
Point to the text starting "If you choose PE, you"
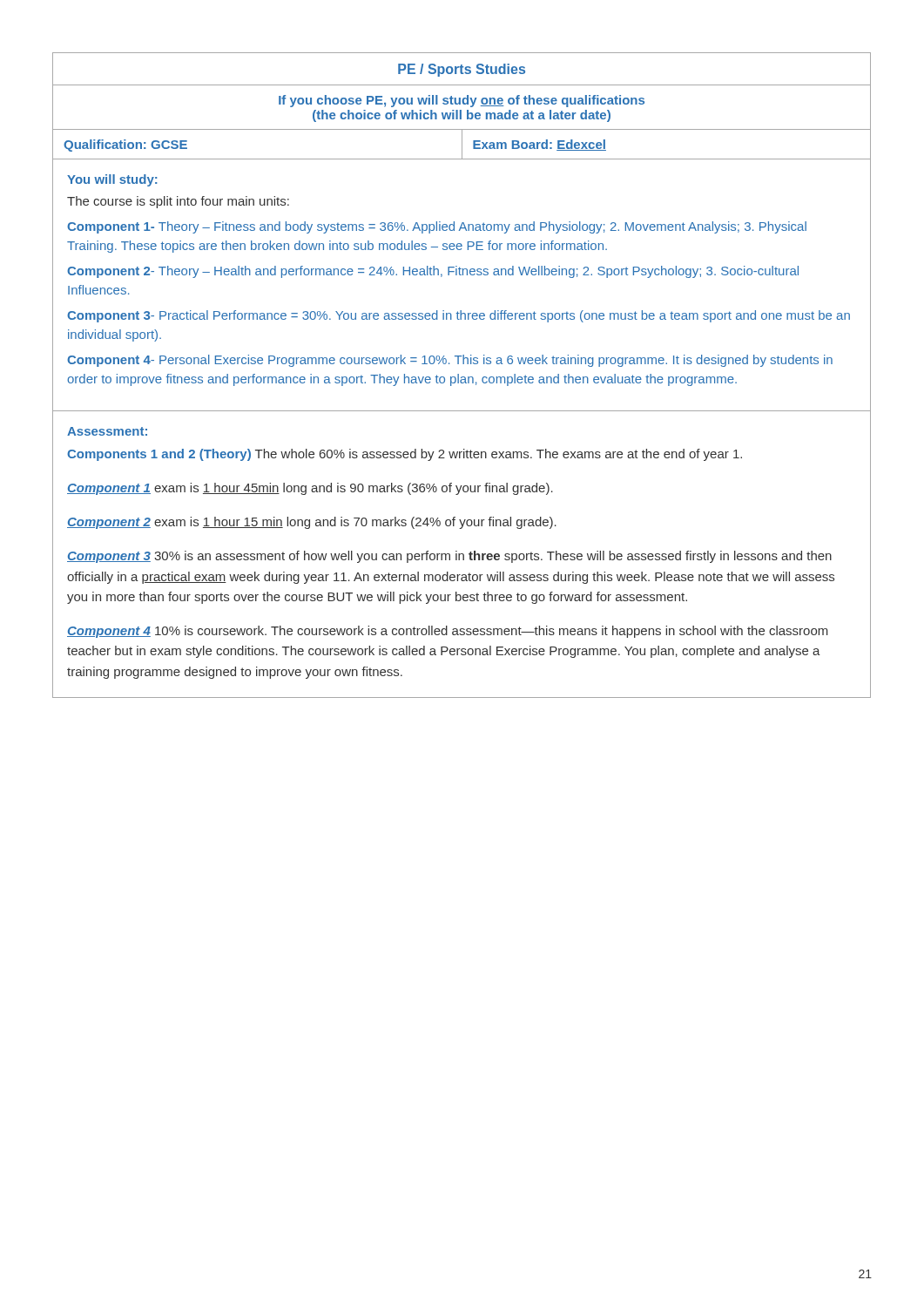click(462, 107)
